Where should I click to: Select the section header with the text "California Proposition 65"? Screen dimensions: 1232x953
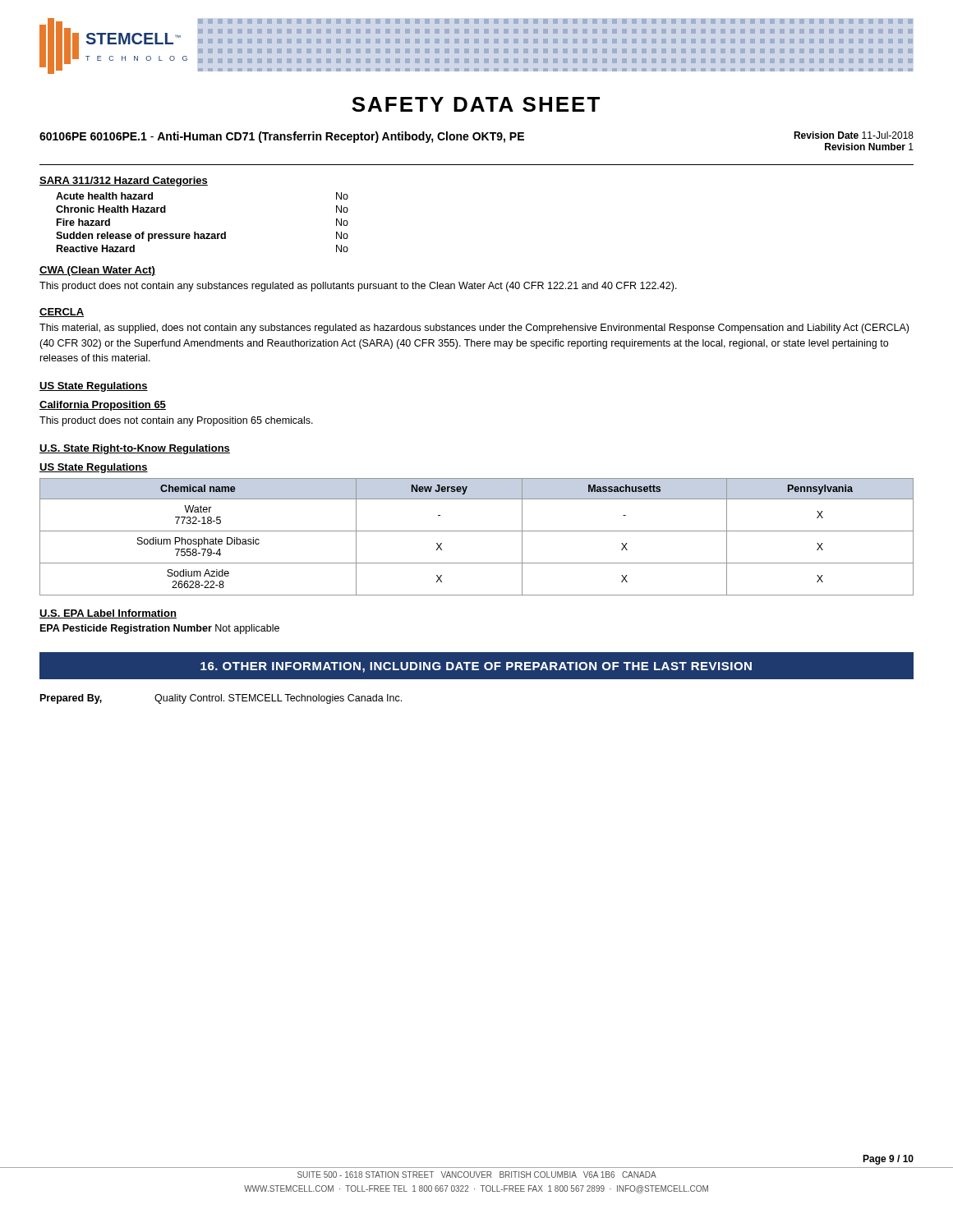click(103, 404)
